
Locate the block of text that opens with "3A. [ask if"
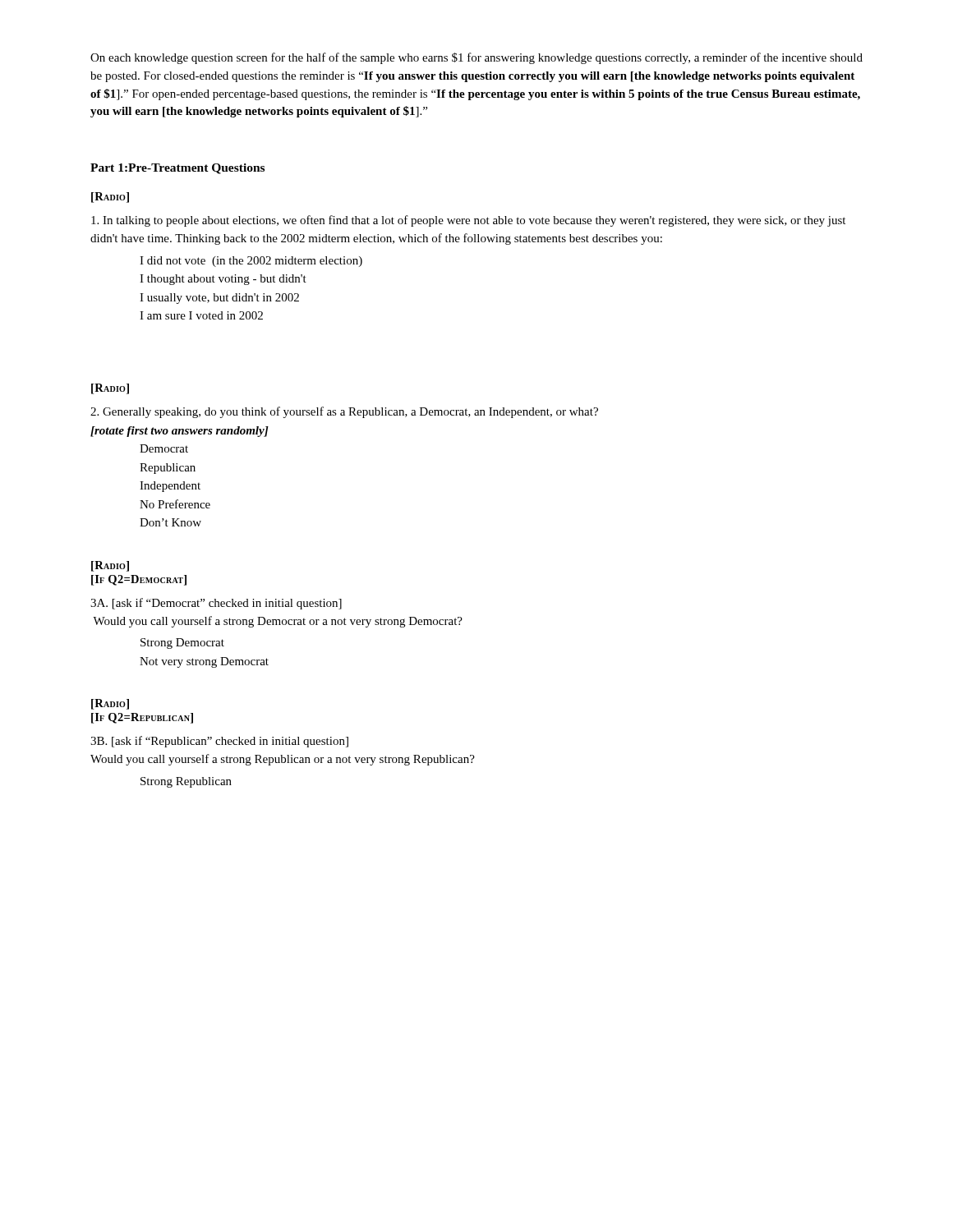pos(276,612)
